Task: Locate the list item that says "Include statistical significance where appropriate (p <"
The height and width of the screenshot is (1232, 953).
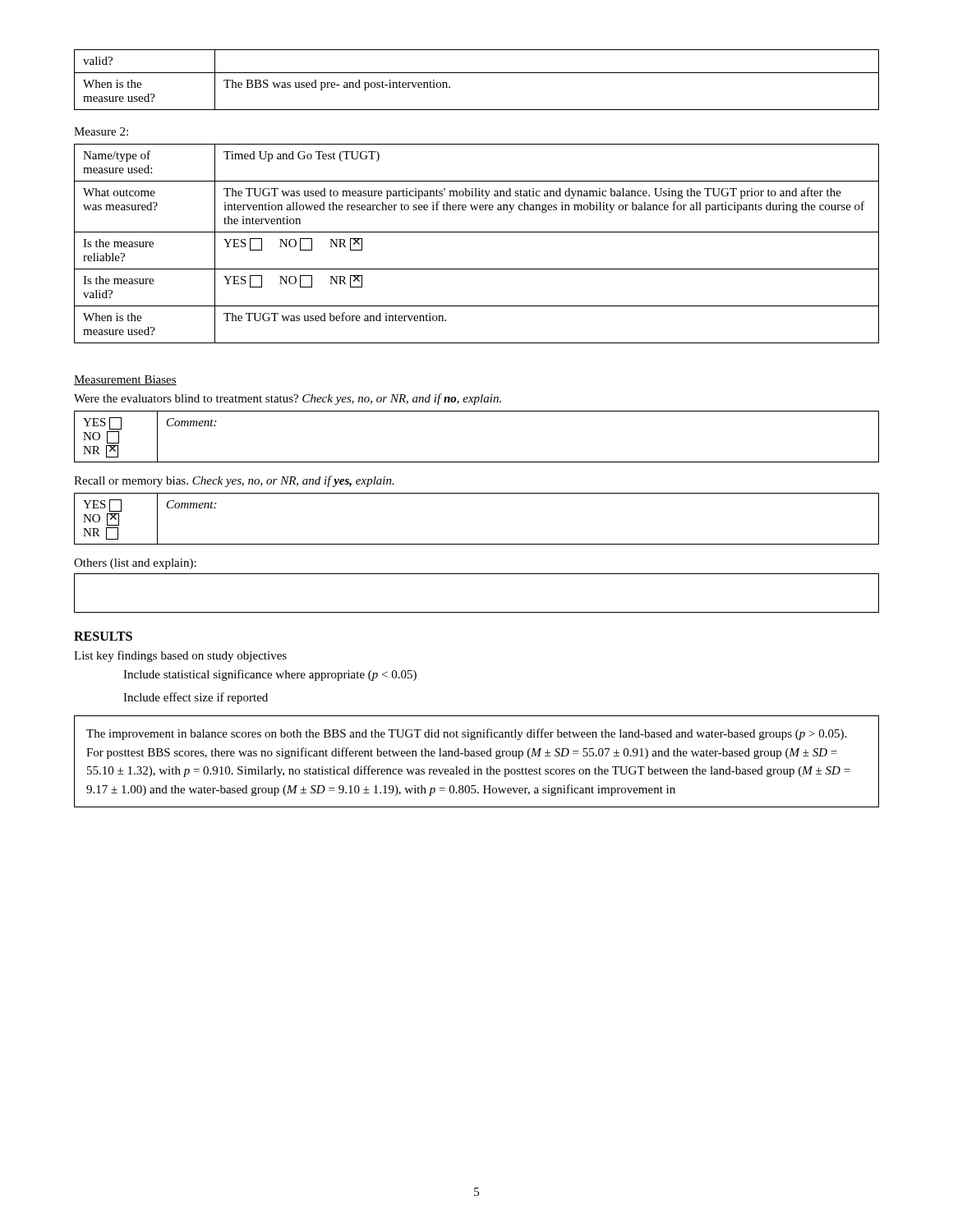Action: point(270,675)
